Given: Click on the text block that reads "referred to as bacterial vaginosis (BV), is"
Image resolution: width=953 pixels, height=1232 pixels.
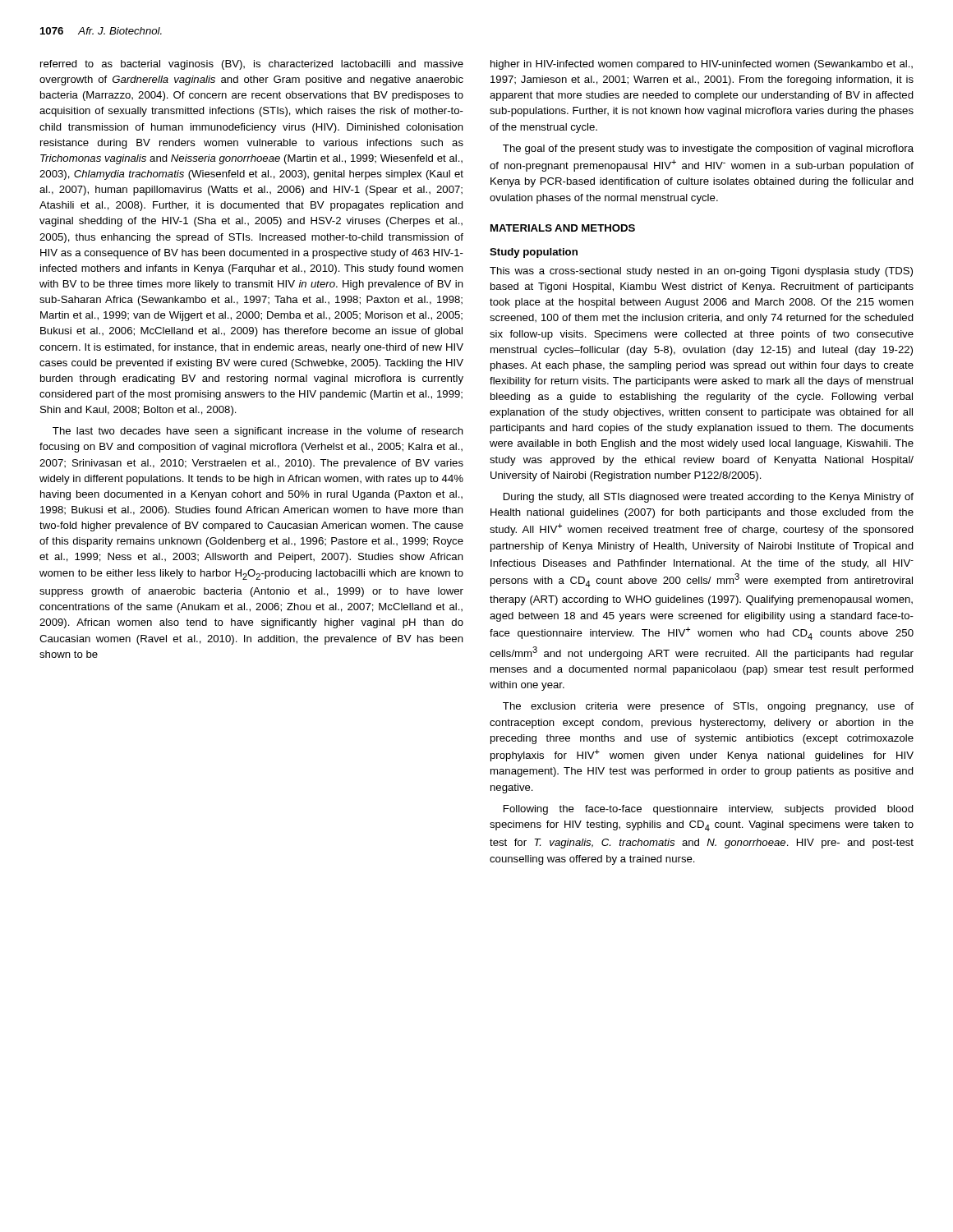Looking at the screenshot, I should [x=251, y=237].
